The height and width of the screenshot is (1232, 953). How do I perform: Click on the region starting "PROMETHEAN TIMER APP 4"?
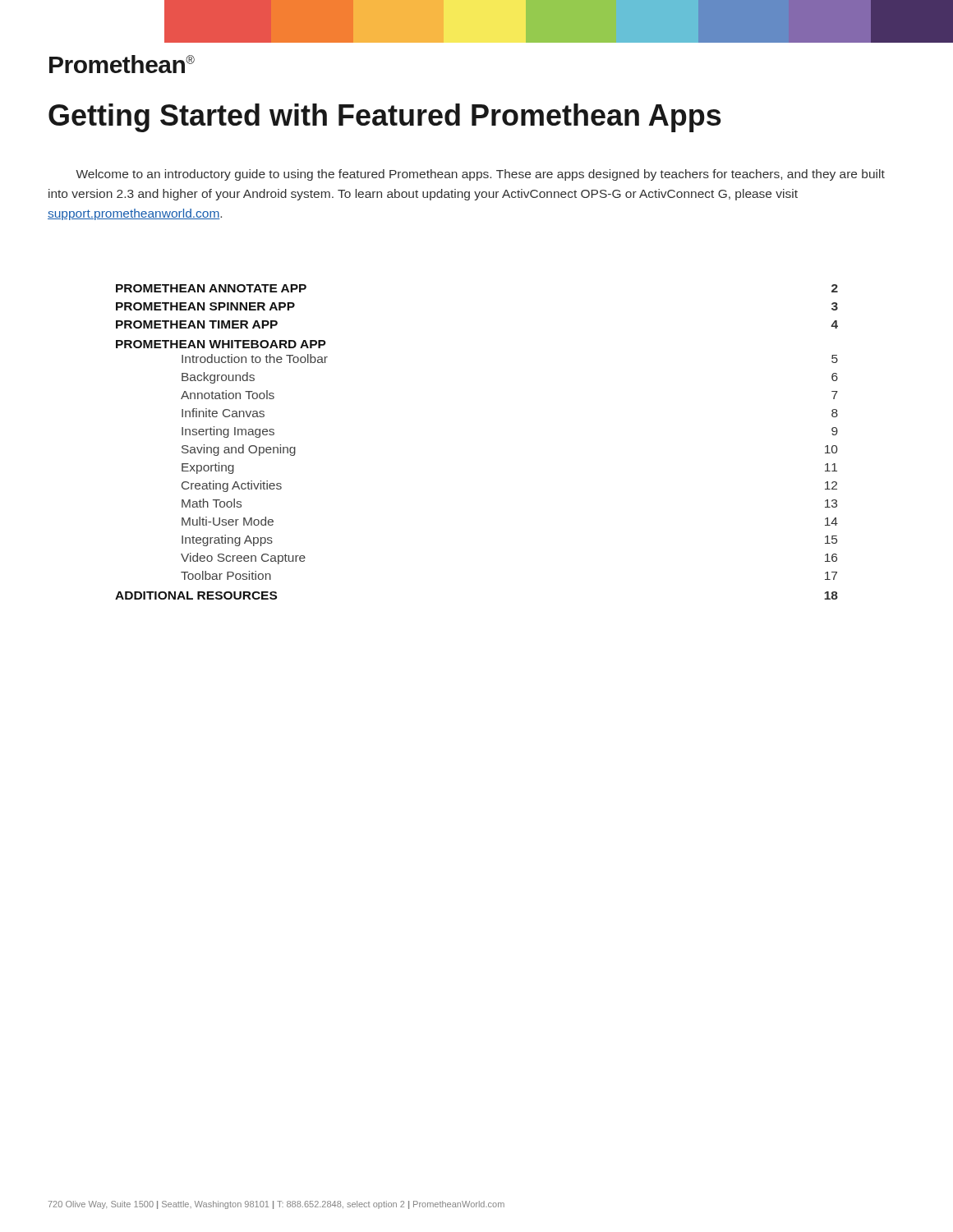(x=201, y=324)
